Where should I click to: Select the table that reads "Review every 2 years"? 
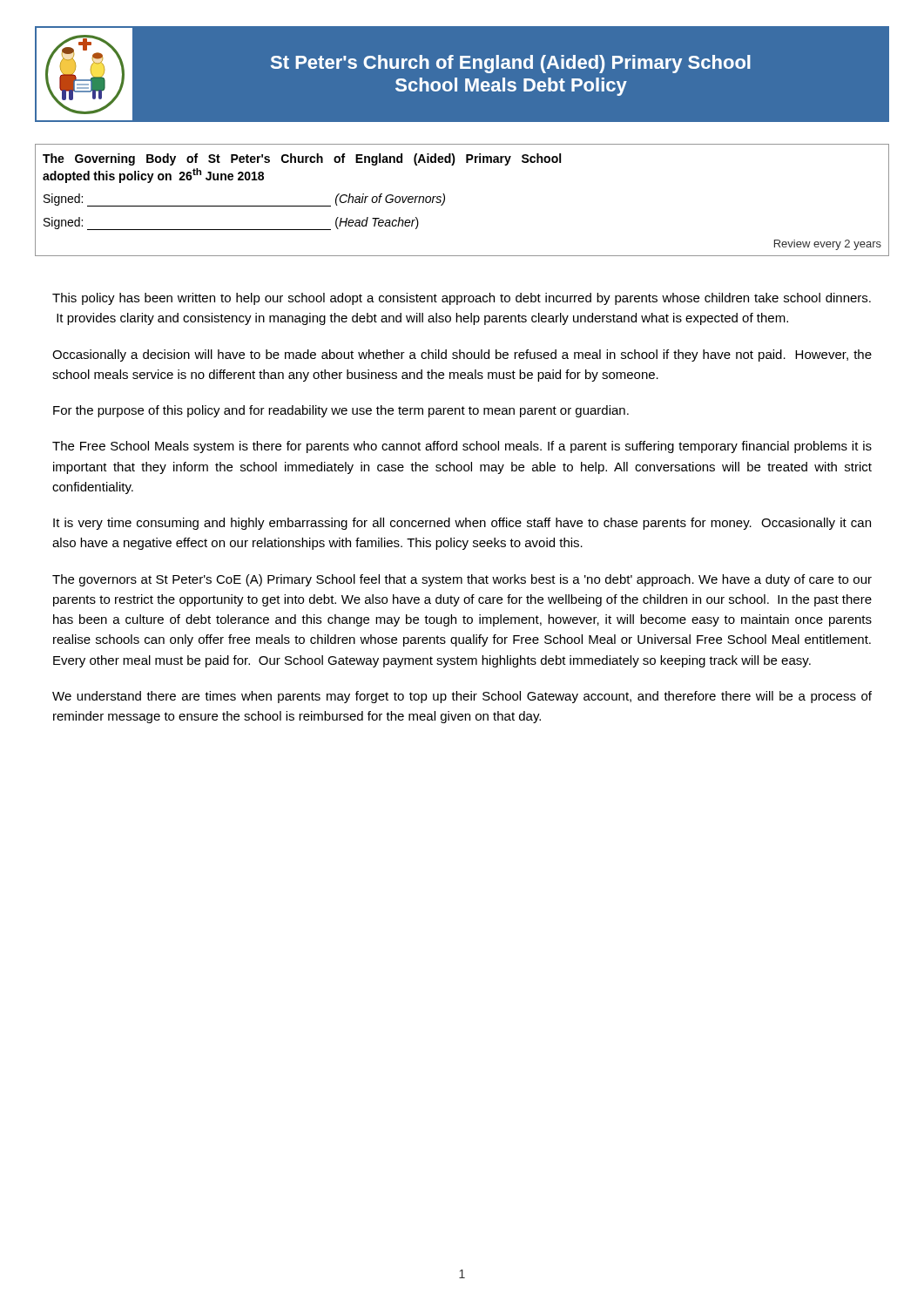pos(462,200)
